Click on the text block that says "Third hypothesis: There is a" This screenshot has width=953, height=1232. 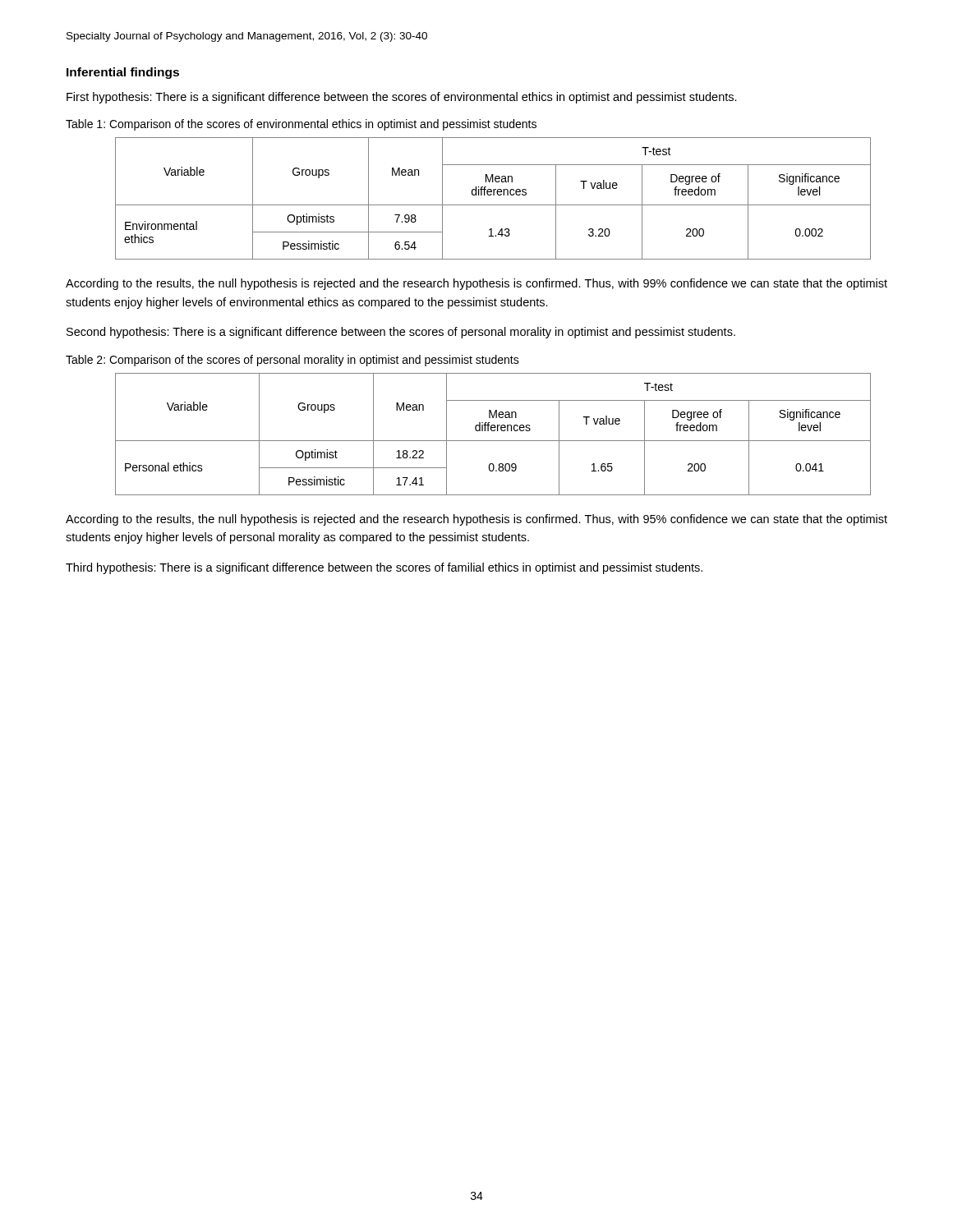[476, 568]
